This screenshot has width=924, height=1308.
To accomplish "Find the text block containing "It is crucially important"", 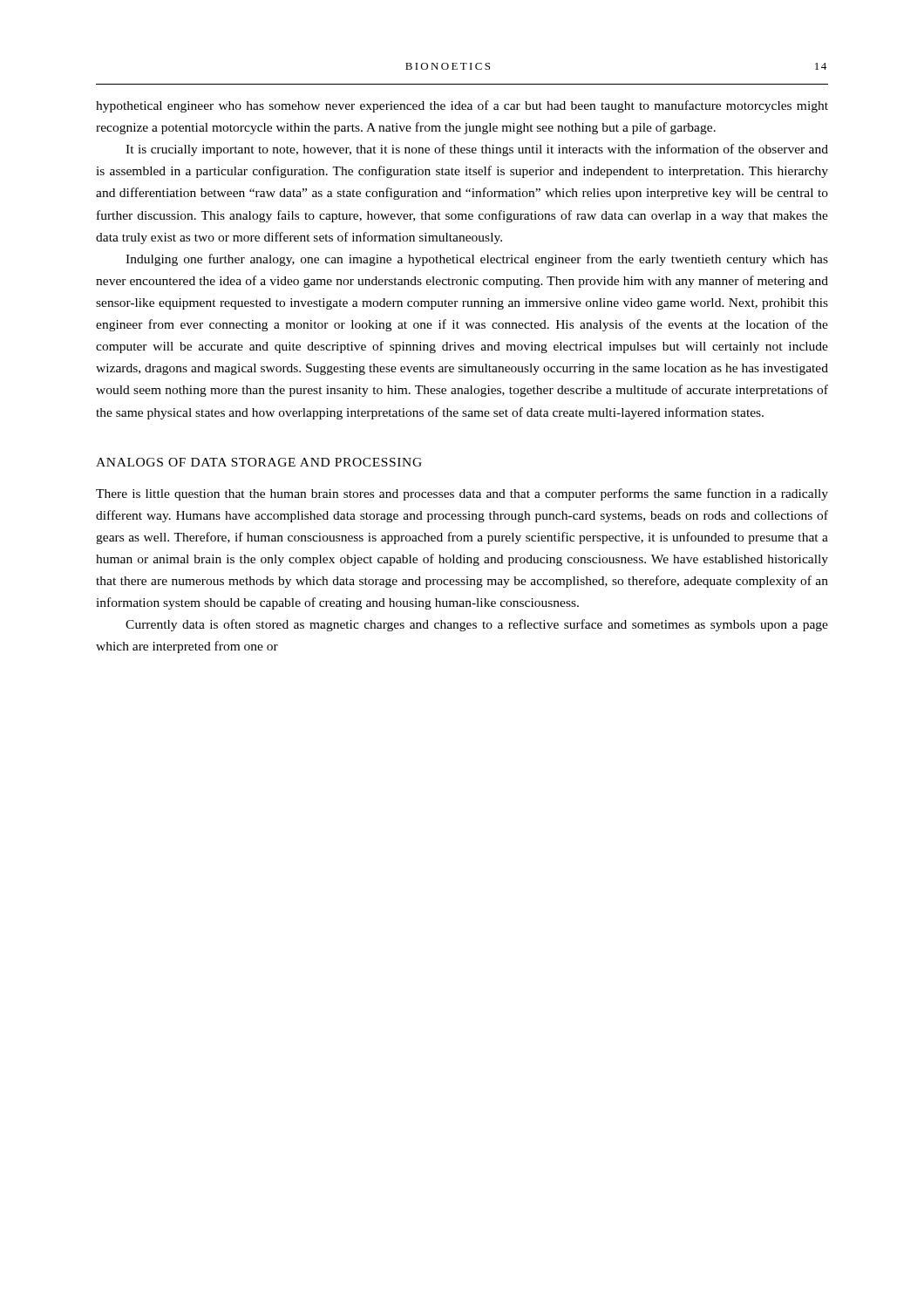I will 462,193.
